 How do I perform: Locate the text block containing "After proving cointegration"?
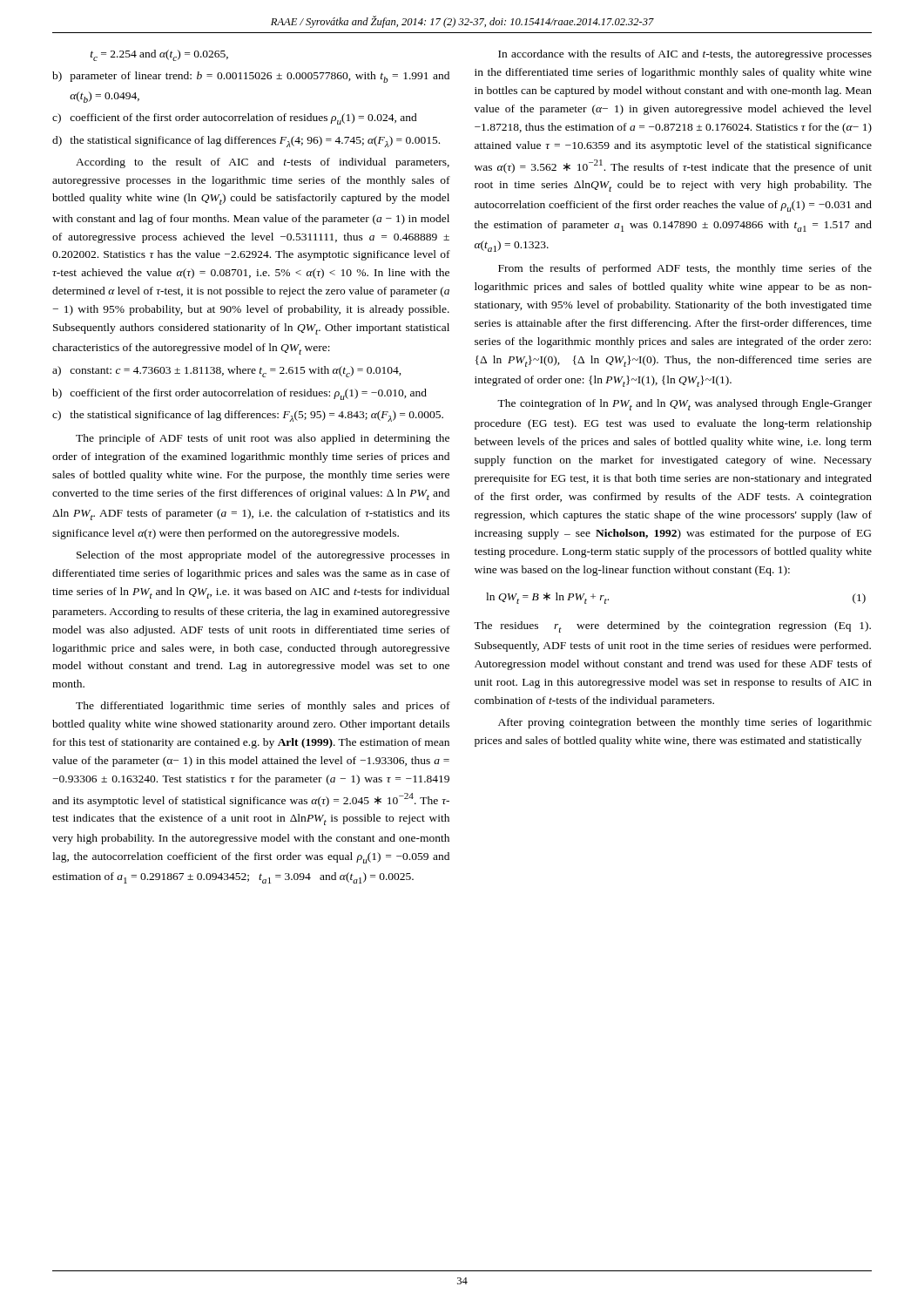(673, 732)
